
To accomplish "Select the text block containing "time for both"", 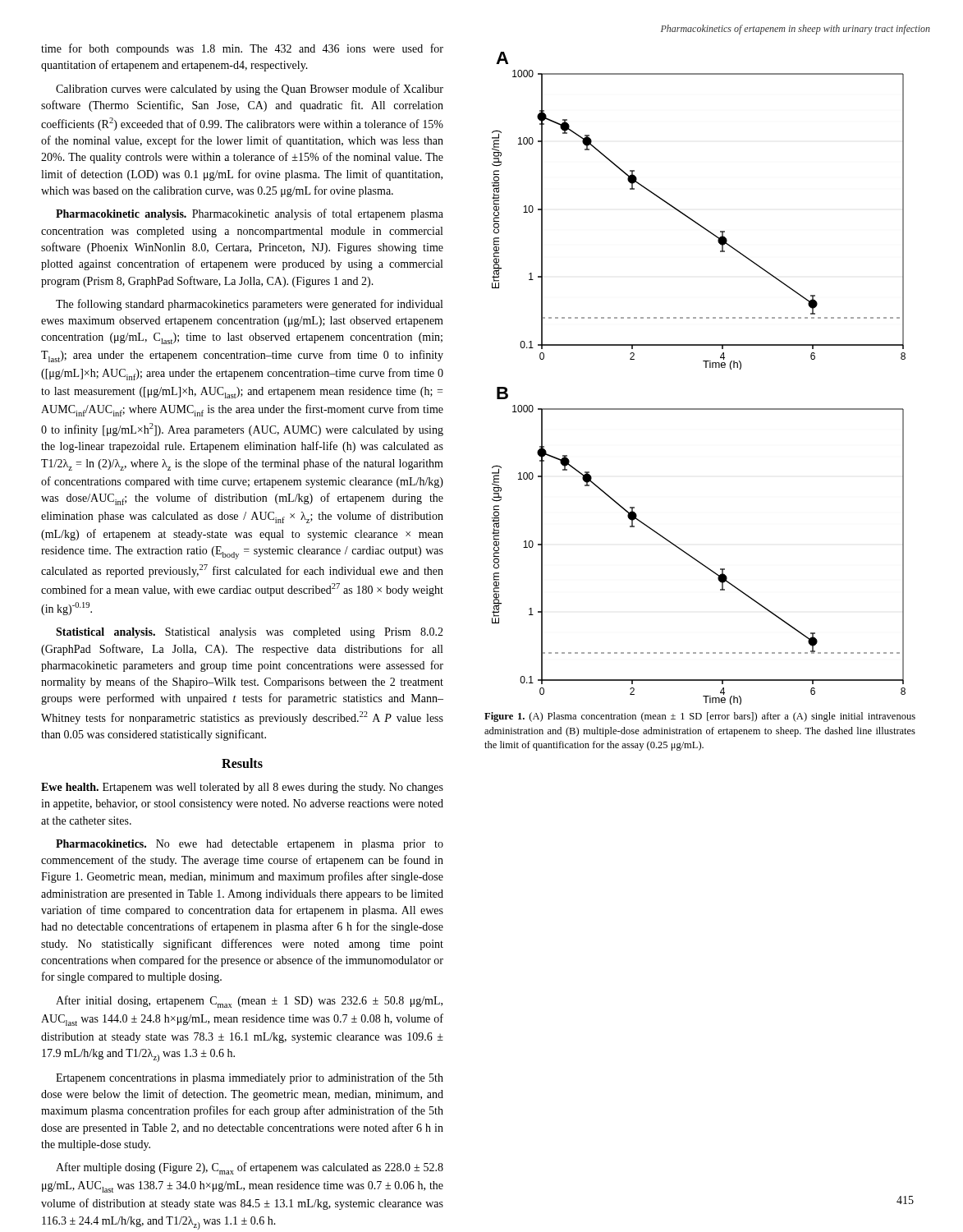I will point(242,58).
